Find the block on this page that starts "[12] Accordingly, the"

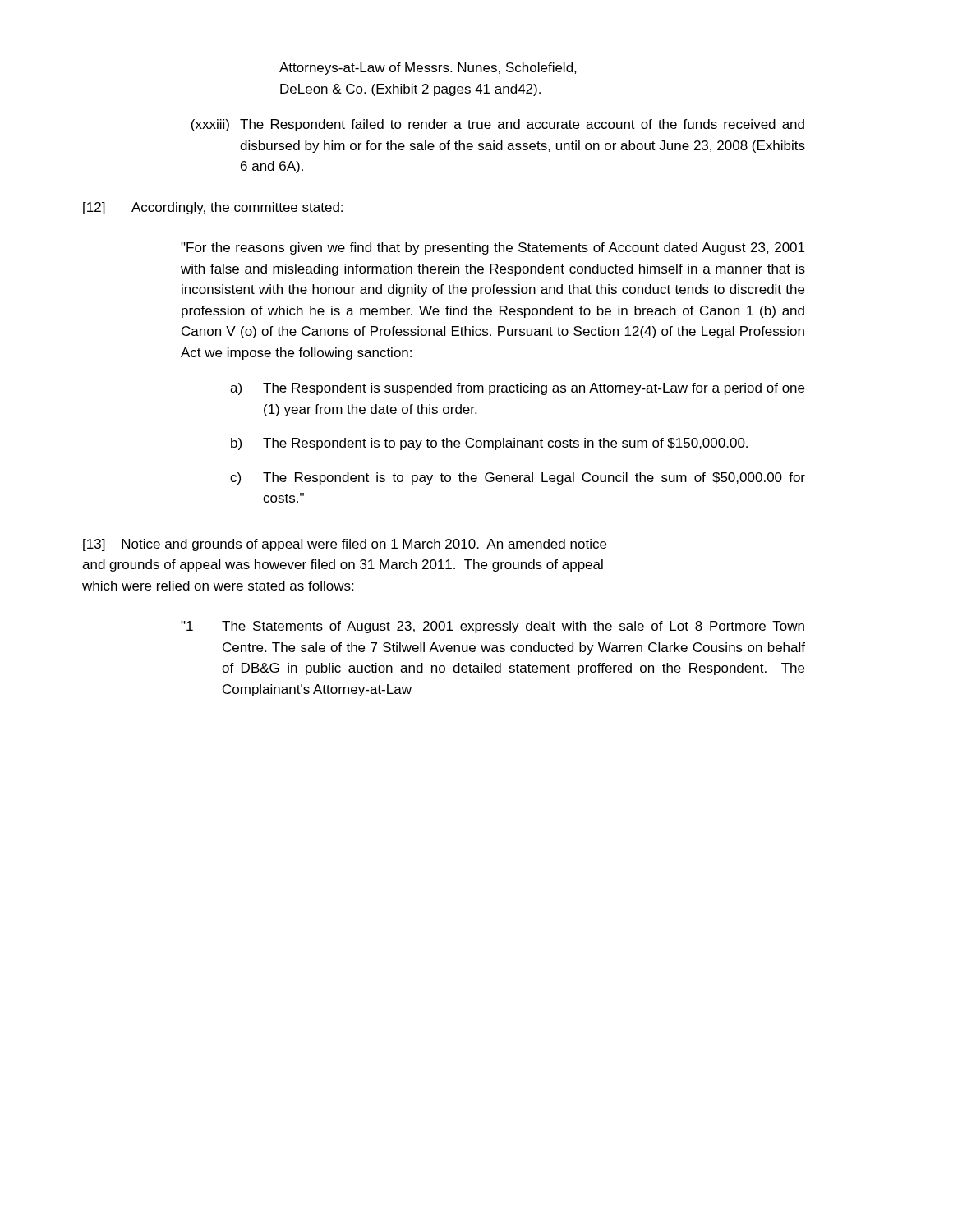(213, 208)
